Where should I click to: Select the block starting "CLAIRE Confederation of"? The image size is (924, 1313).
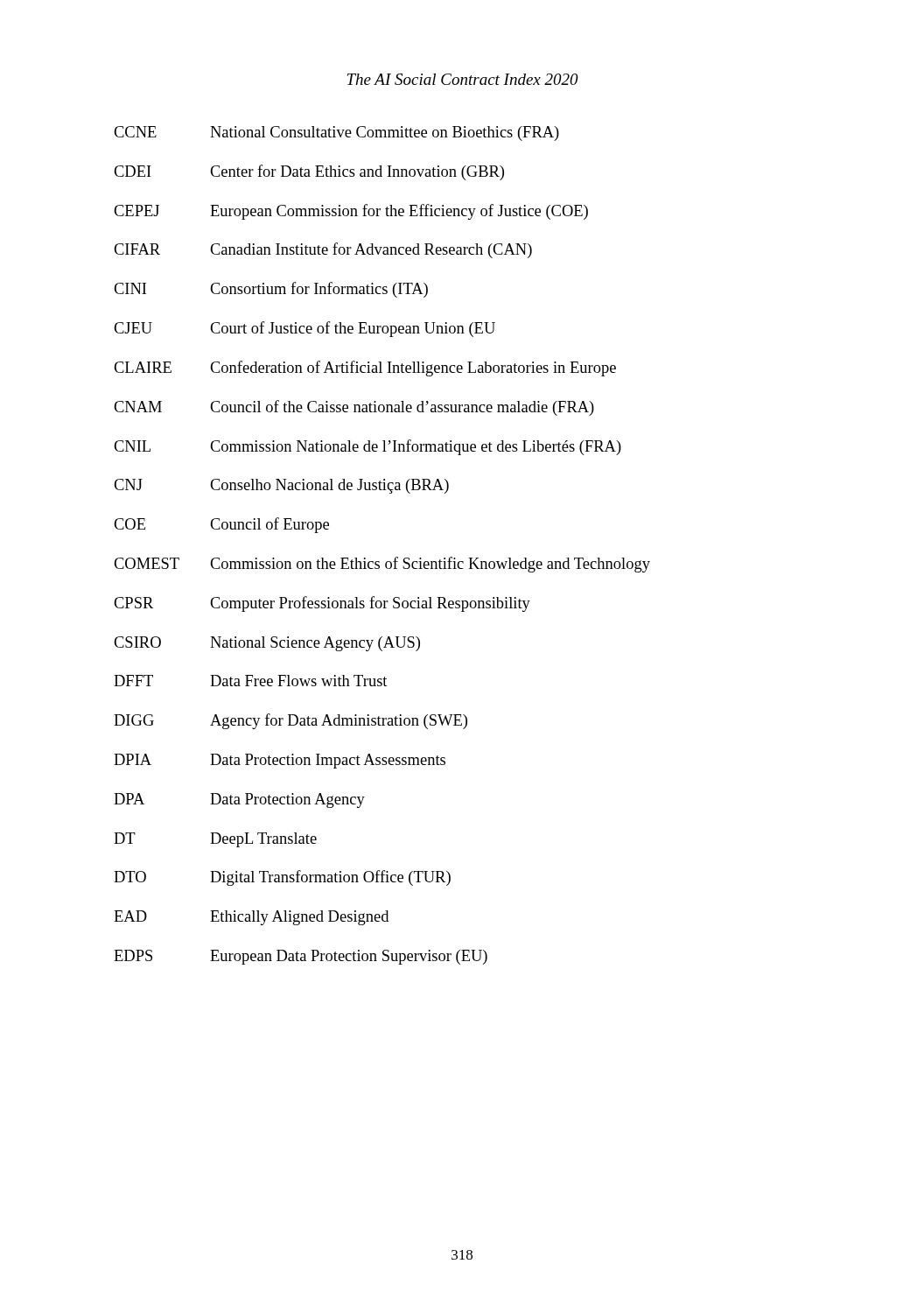[462, 368]
